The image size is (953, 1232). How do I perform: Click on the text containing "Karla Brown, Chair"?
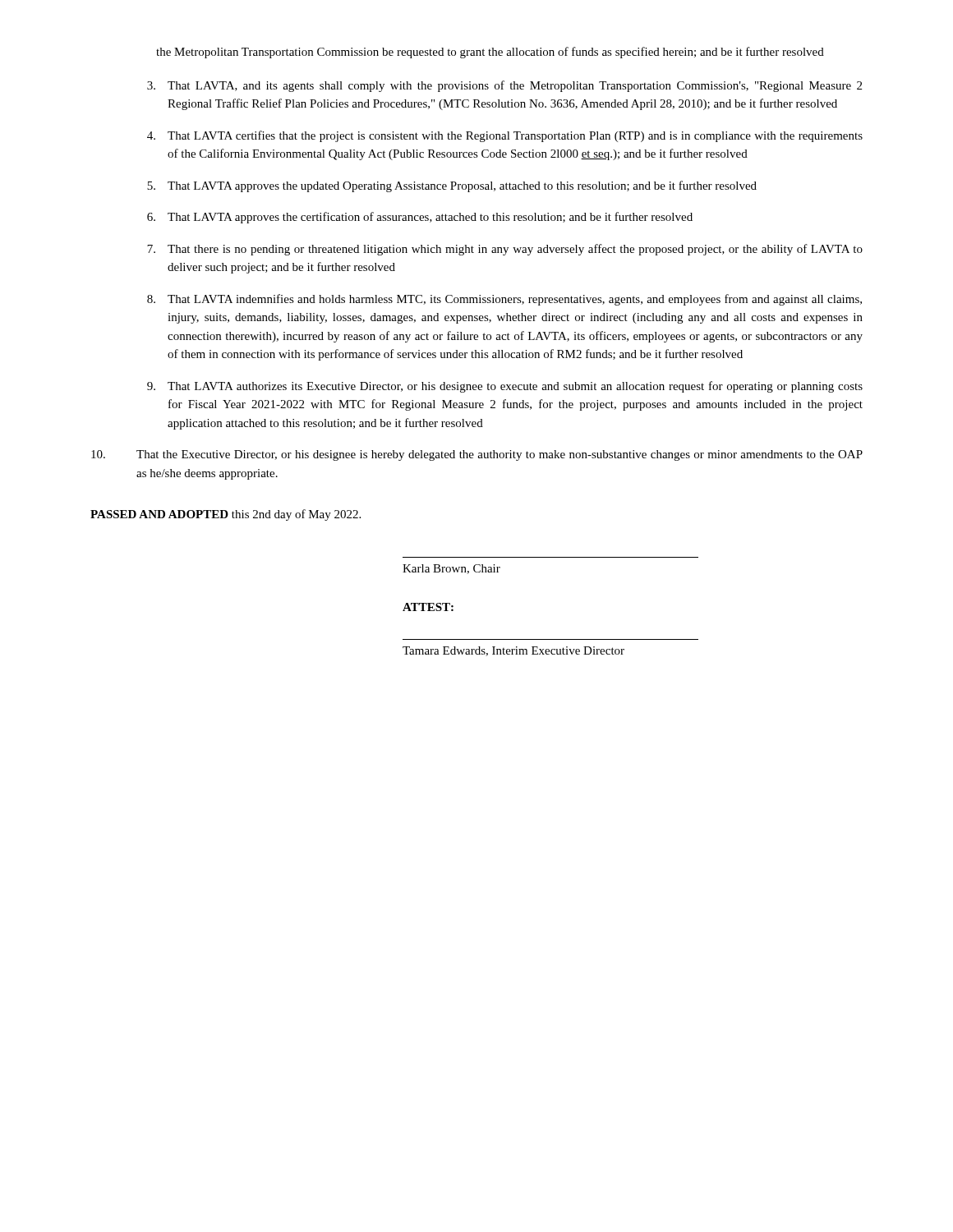(x=451, y=568)
